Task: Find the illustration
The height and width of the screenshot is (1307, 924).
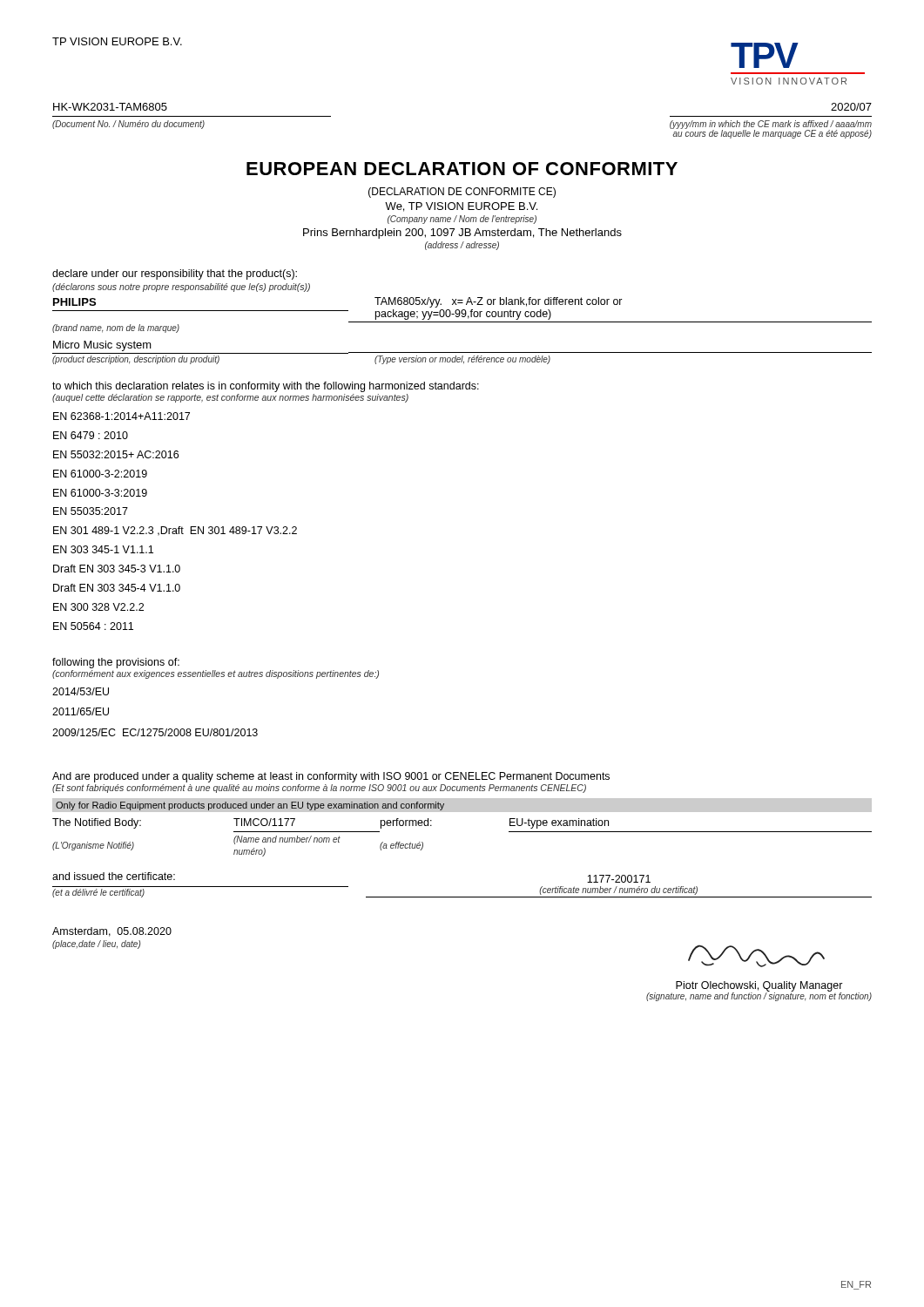Action: tap(759, 950)
